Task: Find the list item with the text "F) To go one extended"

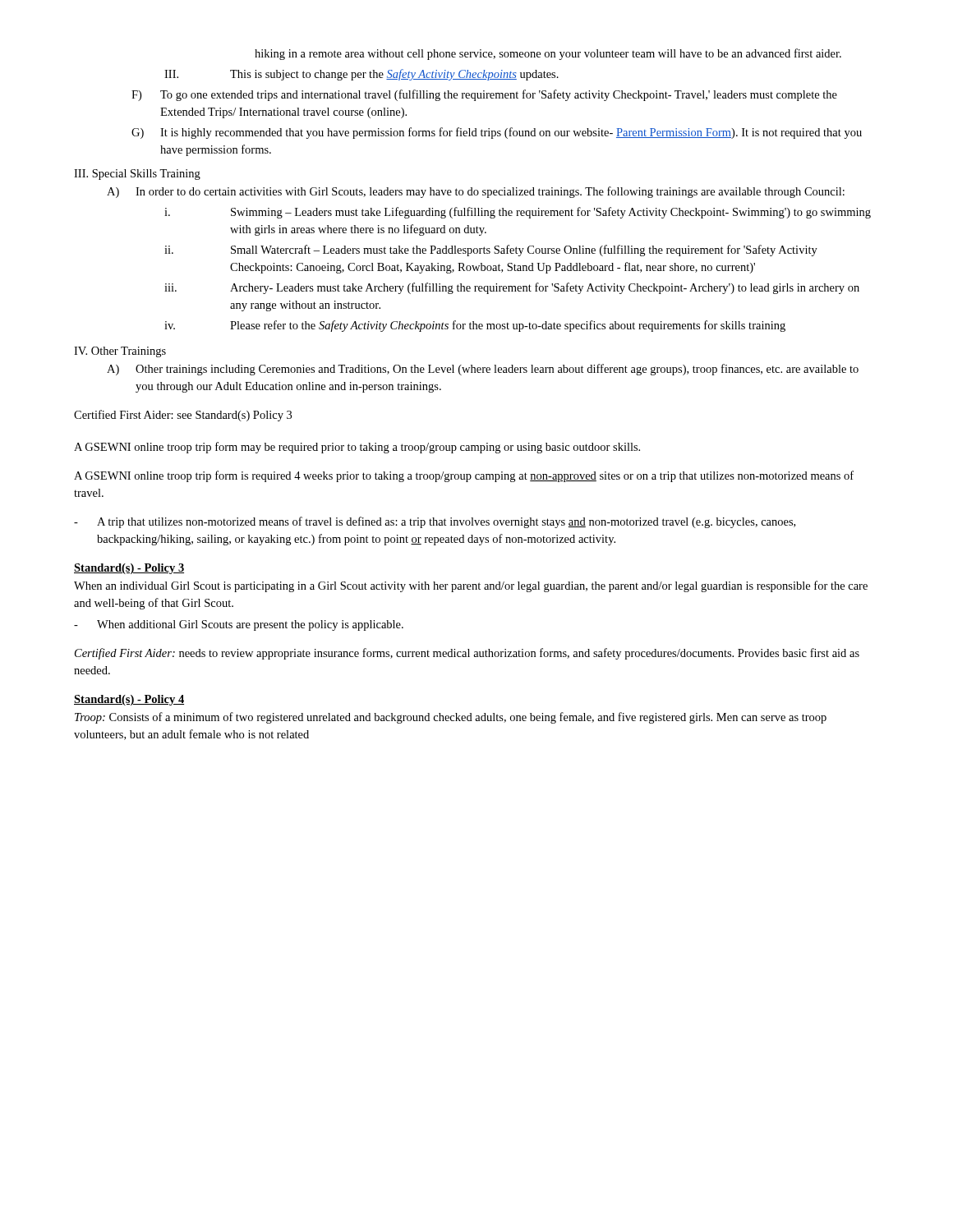Action: pyautogui.click(x=505, y=103)
